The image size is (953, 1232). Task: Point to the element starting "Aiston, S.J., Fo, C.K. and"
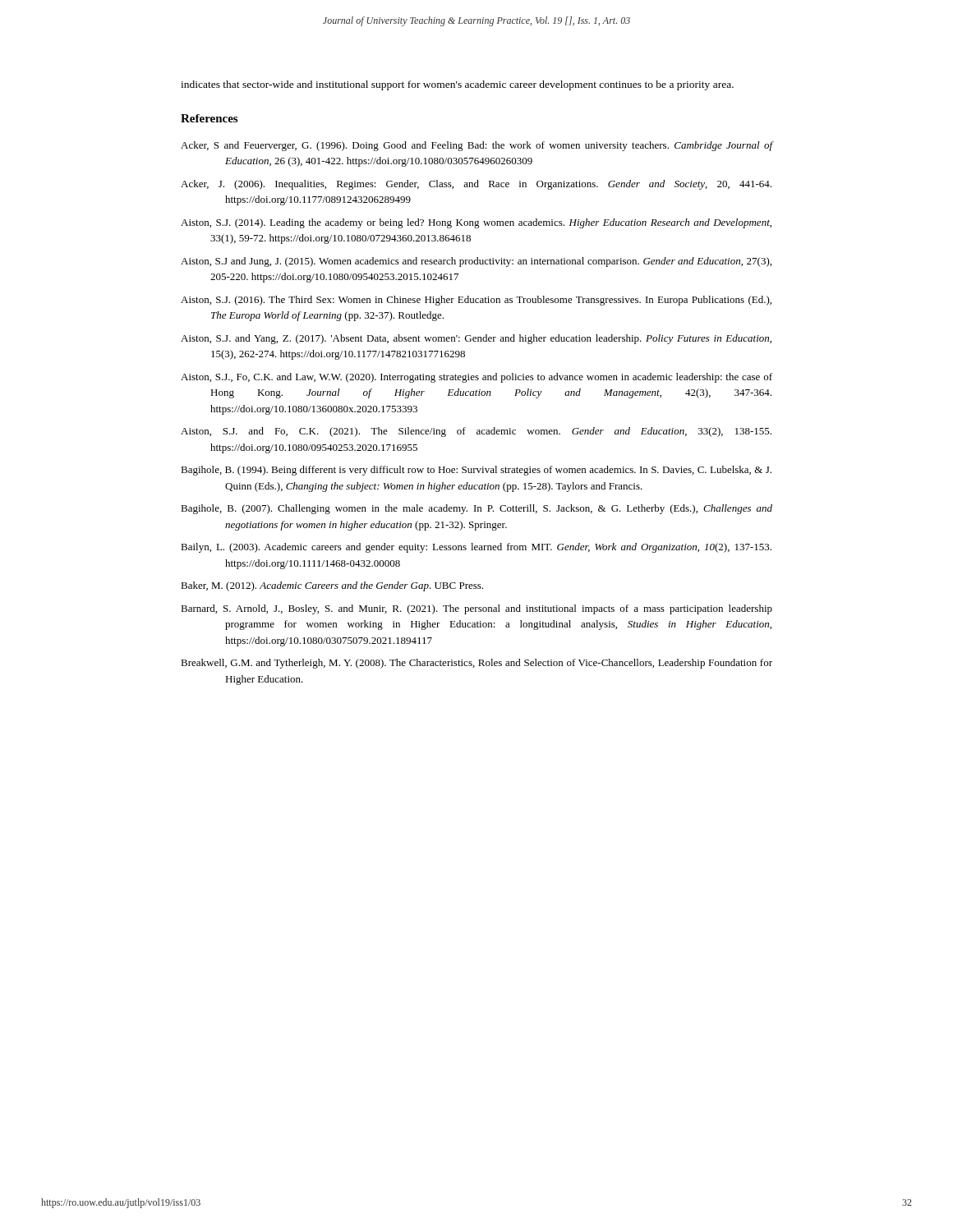pyautogui.click(x=476, y=393)
